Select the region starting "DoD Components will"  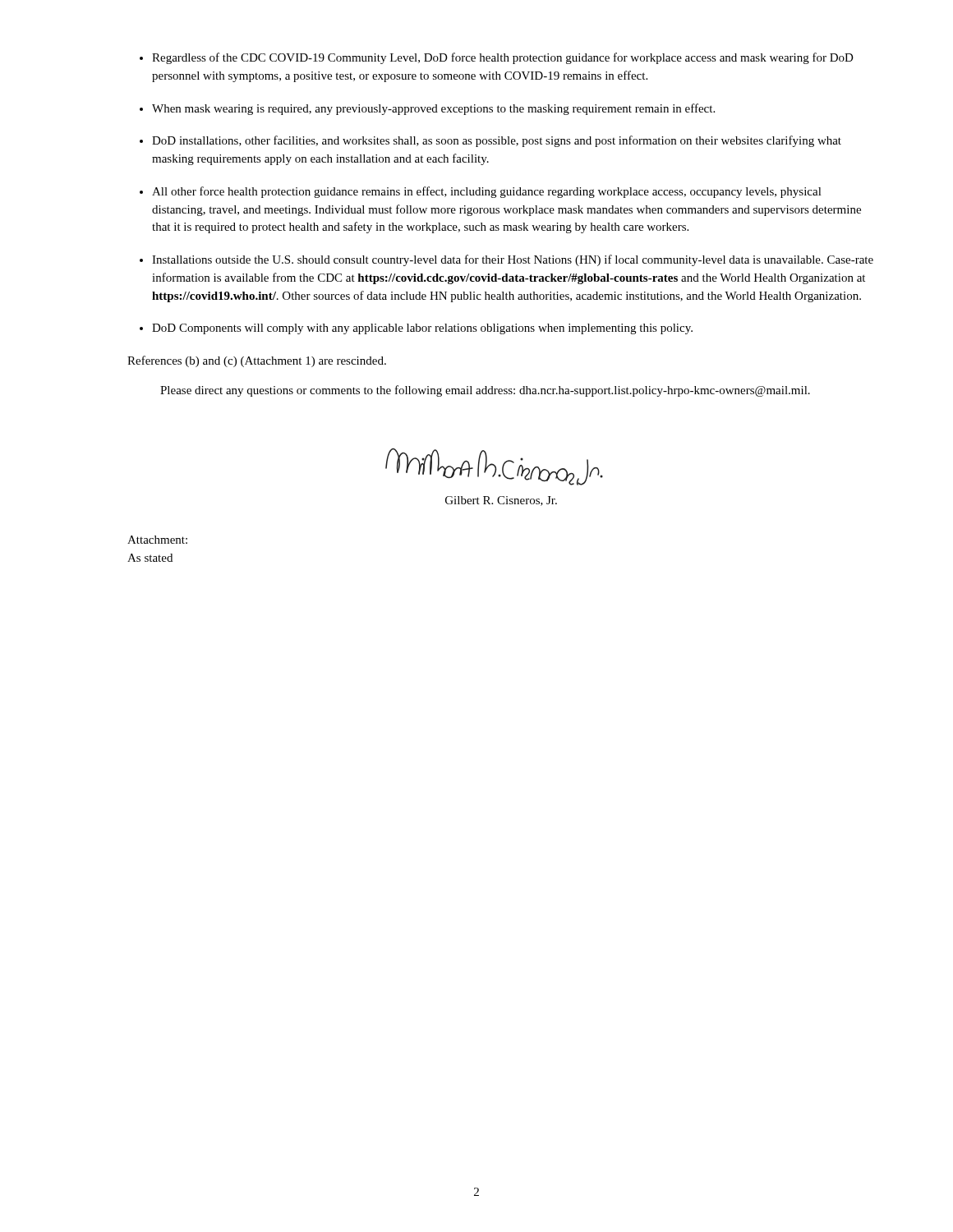pyautogui.click(x=501, y=329)
